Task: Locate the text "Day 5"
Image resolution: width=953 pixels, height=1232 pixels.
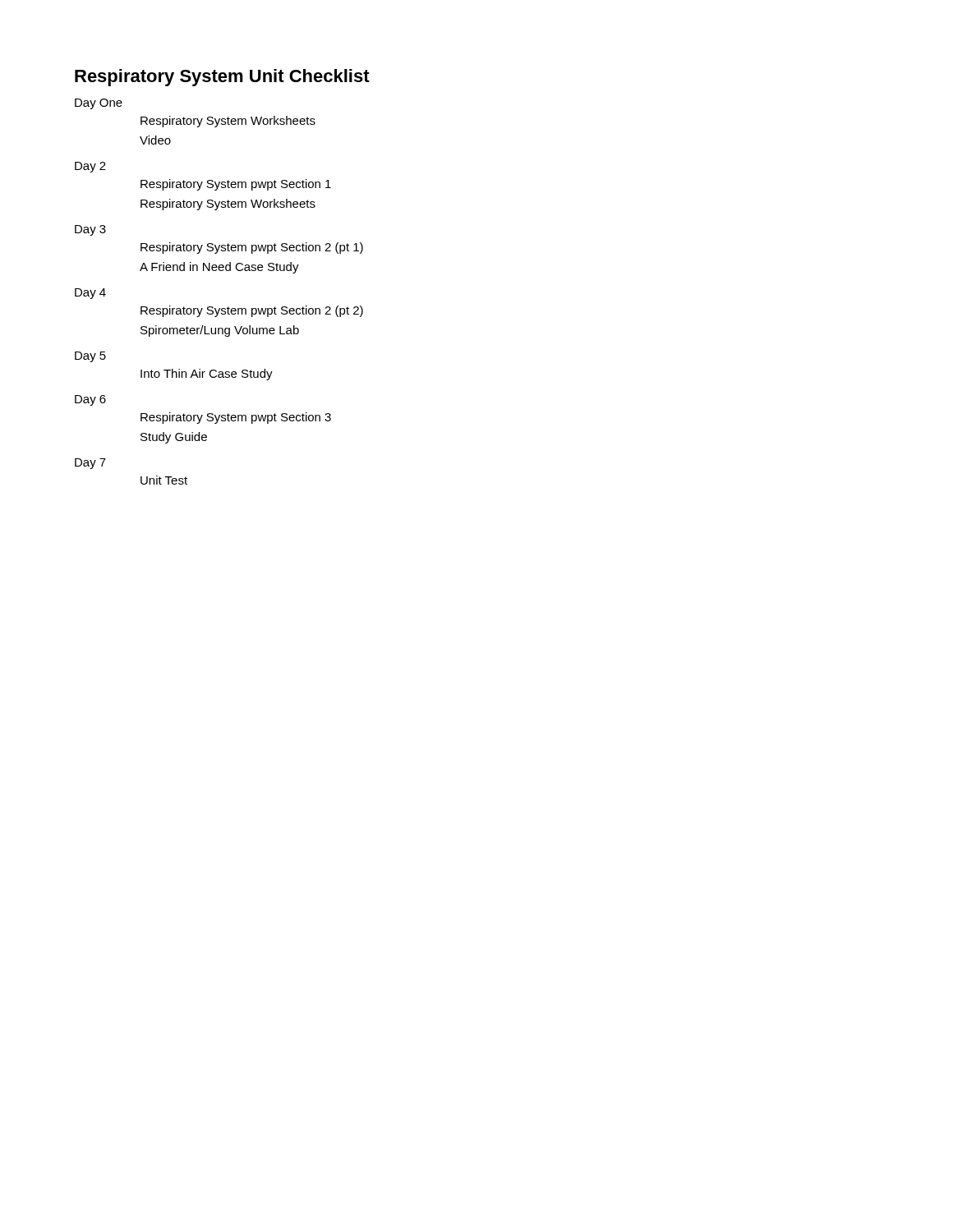Action: (90, 355)
